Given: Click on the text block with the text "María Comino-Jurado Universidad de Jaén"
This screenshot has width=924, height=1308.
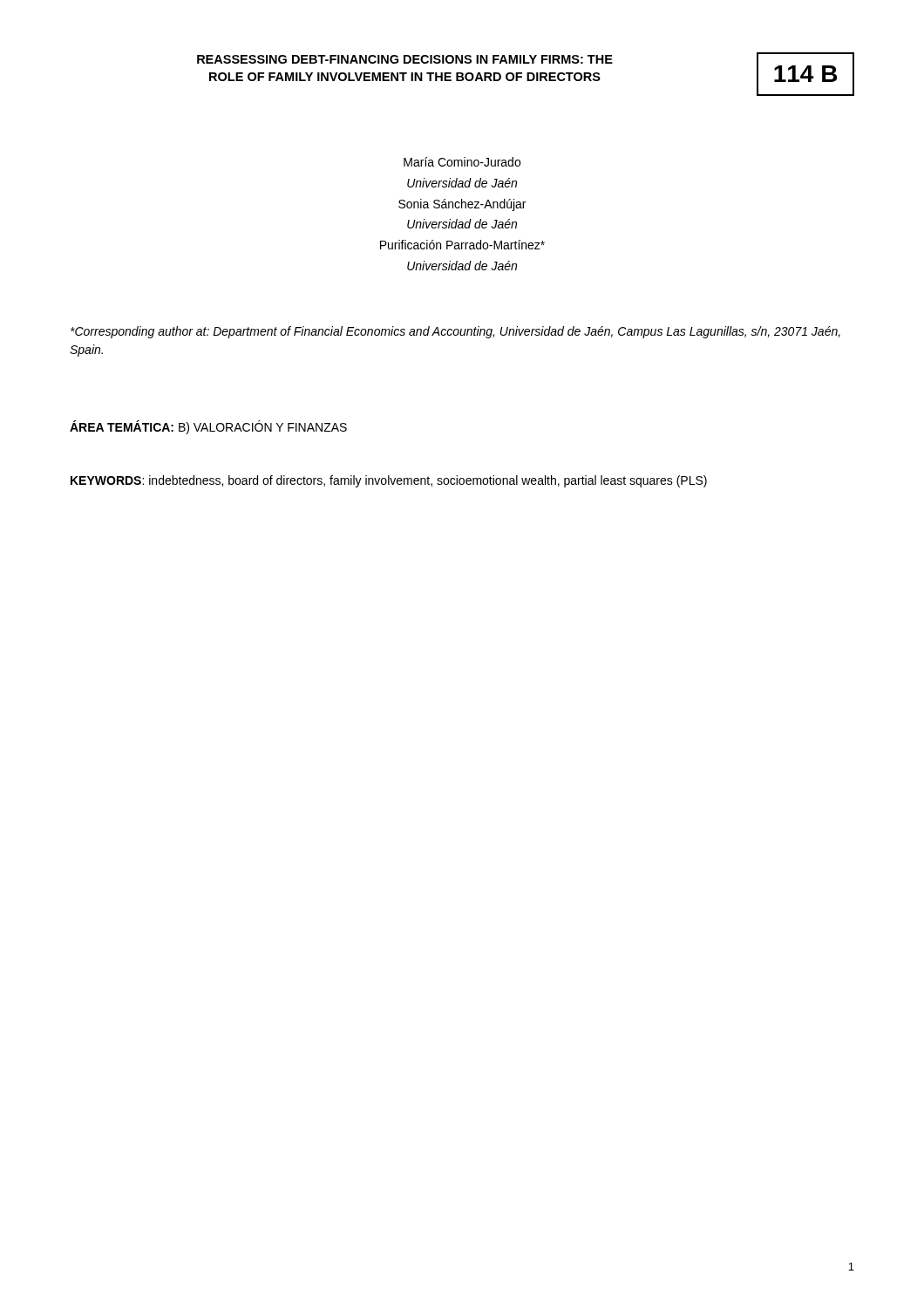Looking at the screenshot, I should 462,215.
